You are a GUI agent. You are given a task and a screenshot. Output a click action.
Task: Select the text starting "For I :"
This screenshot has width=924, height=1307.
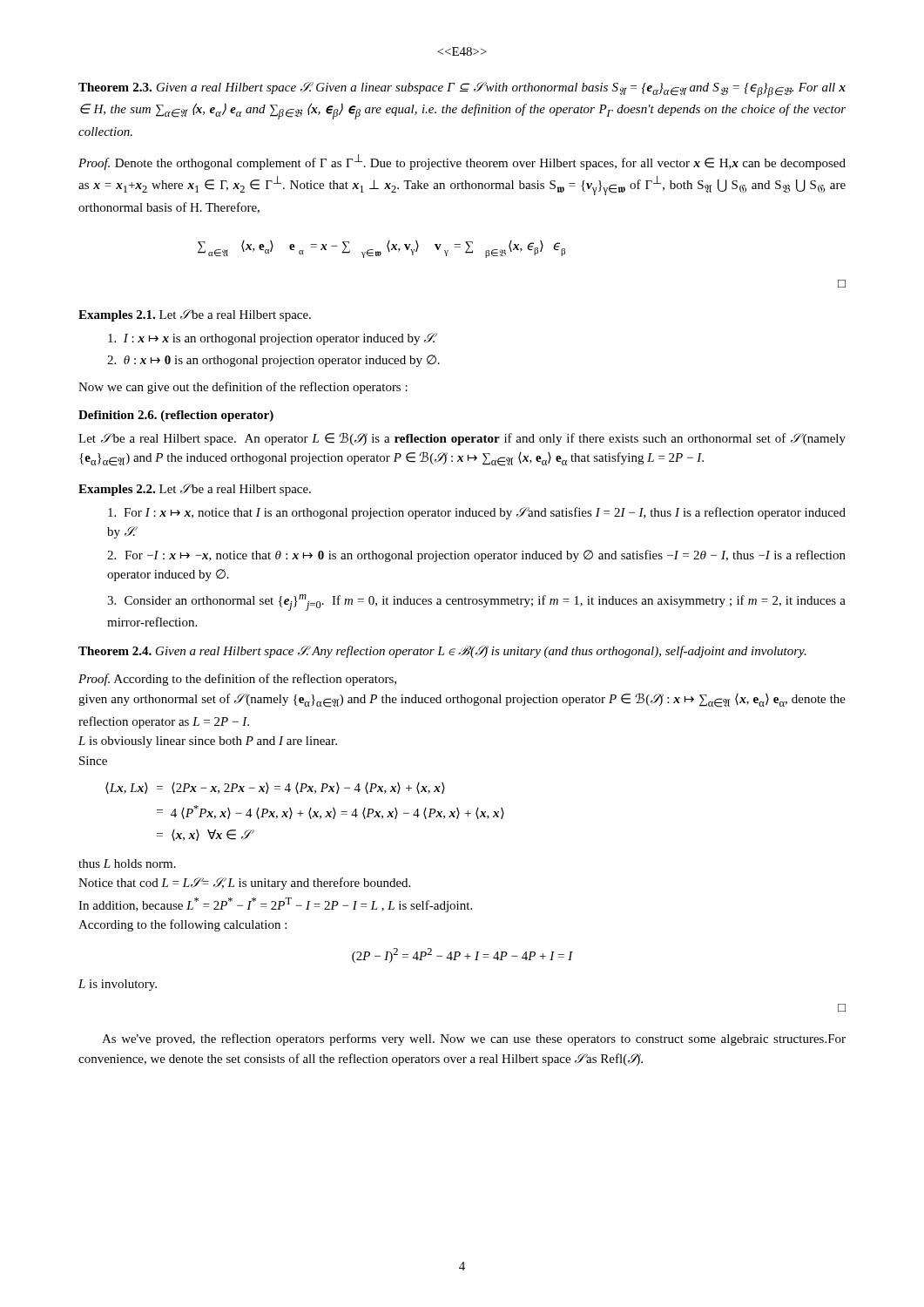476,522
